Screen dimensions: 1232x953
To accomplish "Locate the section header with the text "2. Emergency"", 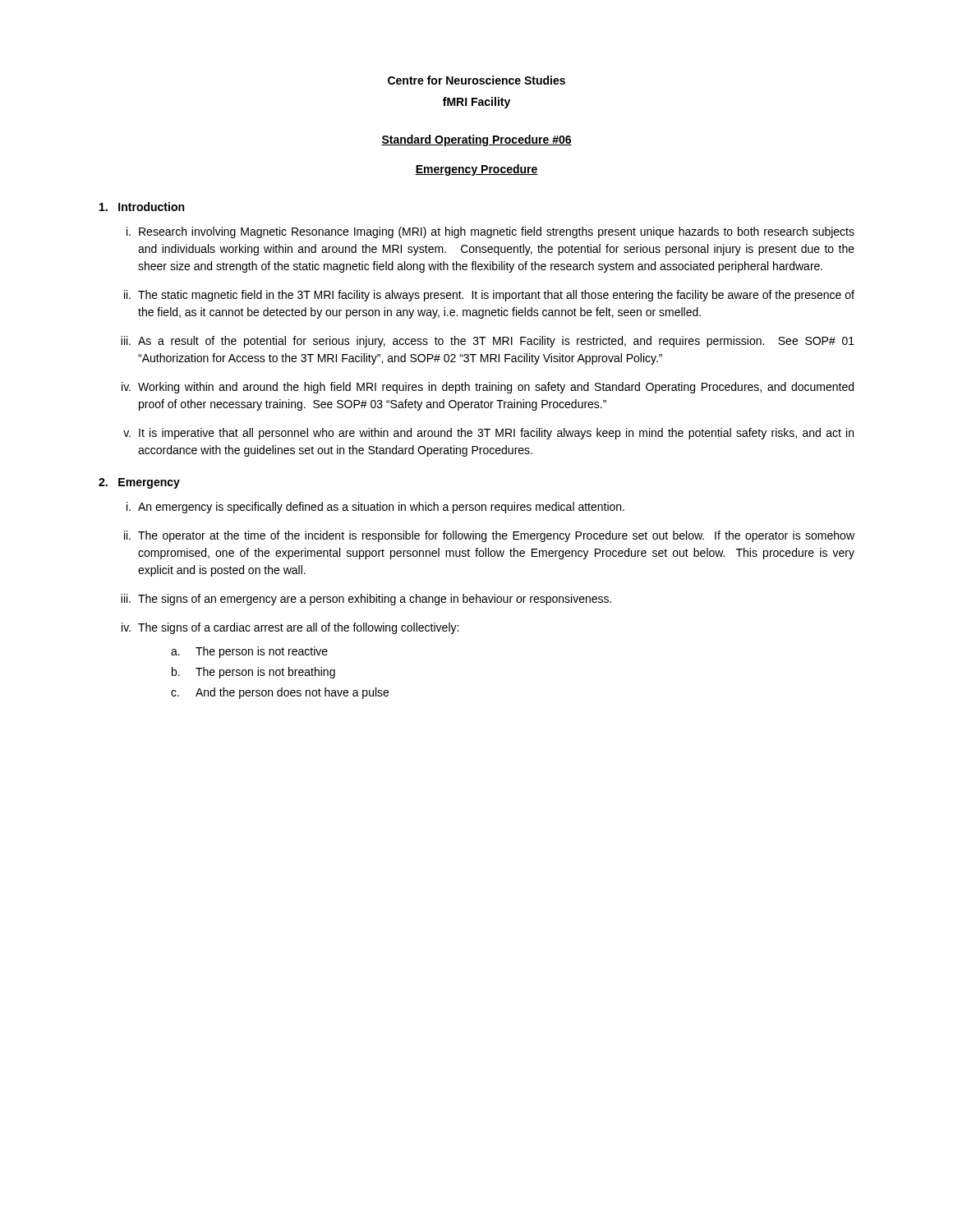I will tap(139, 482).
